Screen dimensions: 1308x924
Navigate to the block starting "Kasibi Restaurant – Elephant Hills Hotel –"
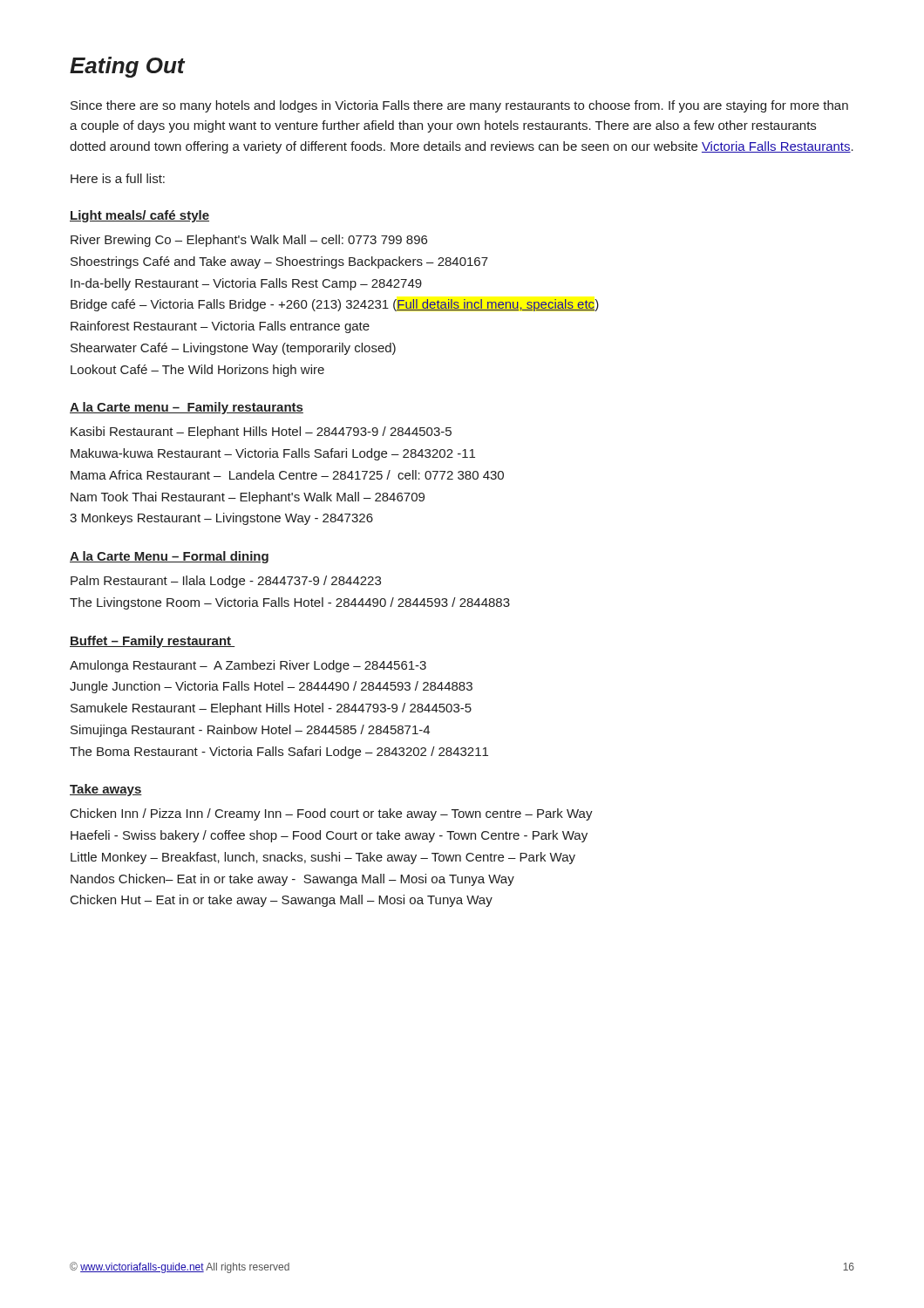click(261, 431)
